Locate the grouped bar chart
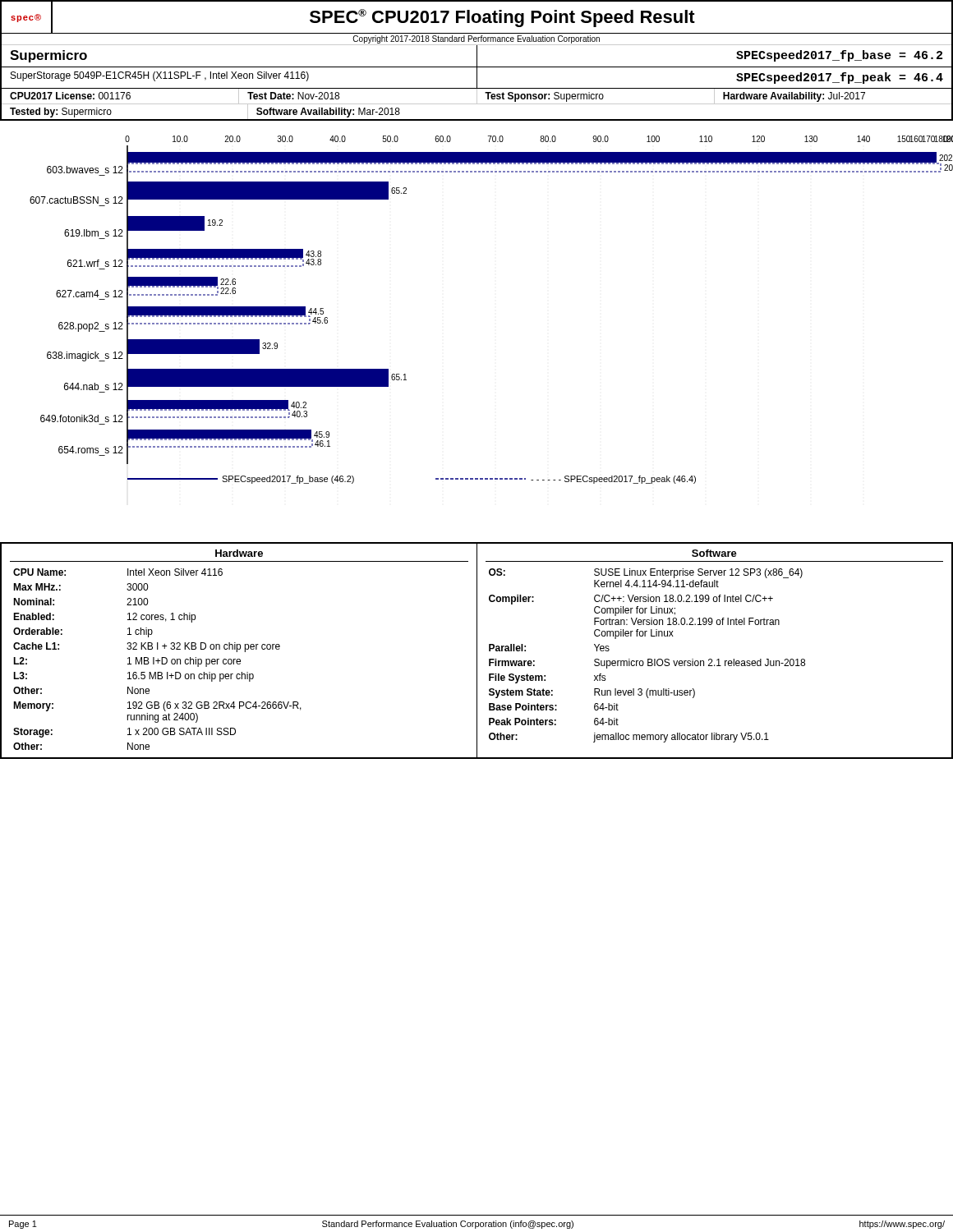The image size is (953, 1232). (x=476, y=329)
